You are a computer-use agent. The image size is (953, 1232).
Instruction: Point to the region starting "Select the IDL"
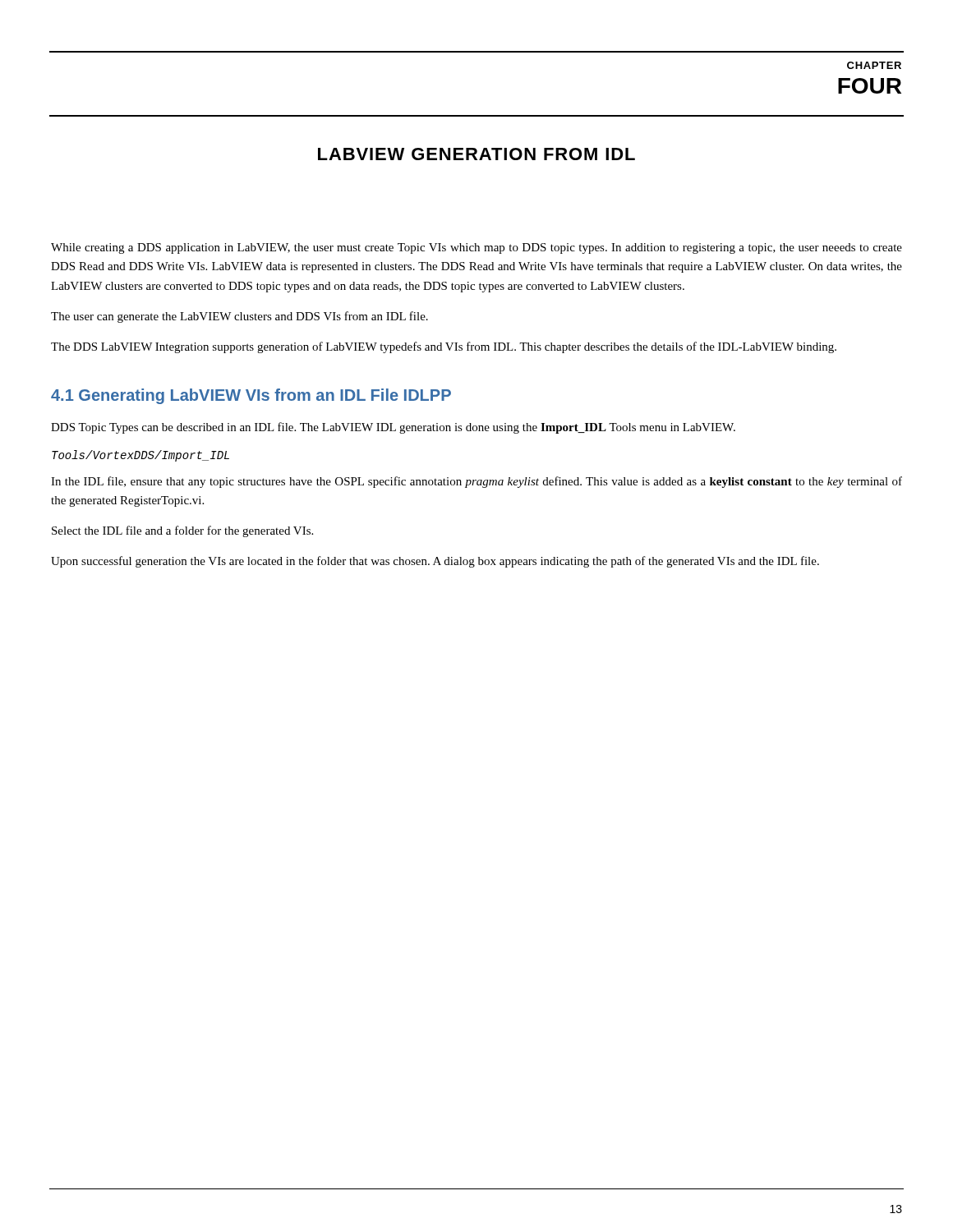pos(182,531)
